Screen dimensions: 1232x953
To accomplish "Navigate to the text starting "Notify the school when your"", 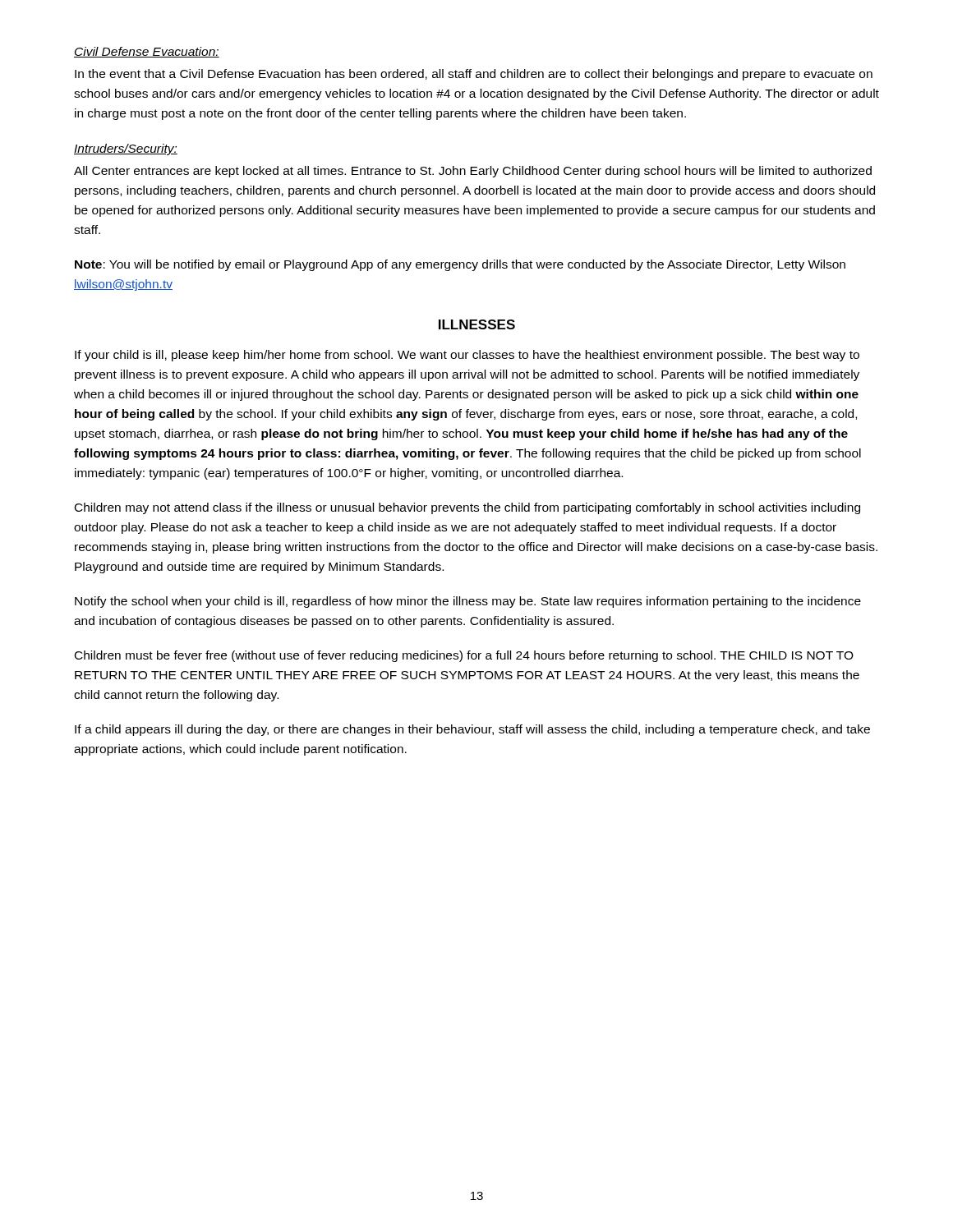I will pyautogui.click(x=467, y=611).
